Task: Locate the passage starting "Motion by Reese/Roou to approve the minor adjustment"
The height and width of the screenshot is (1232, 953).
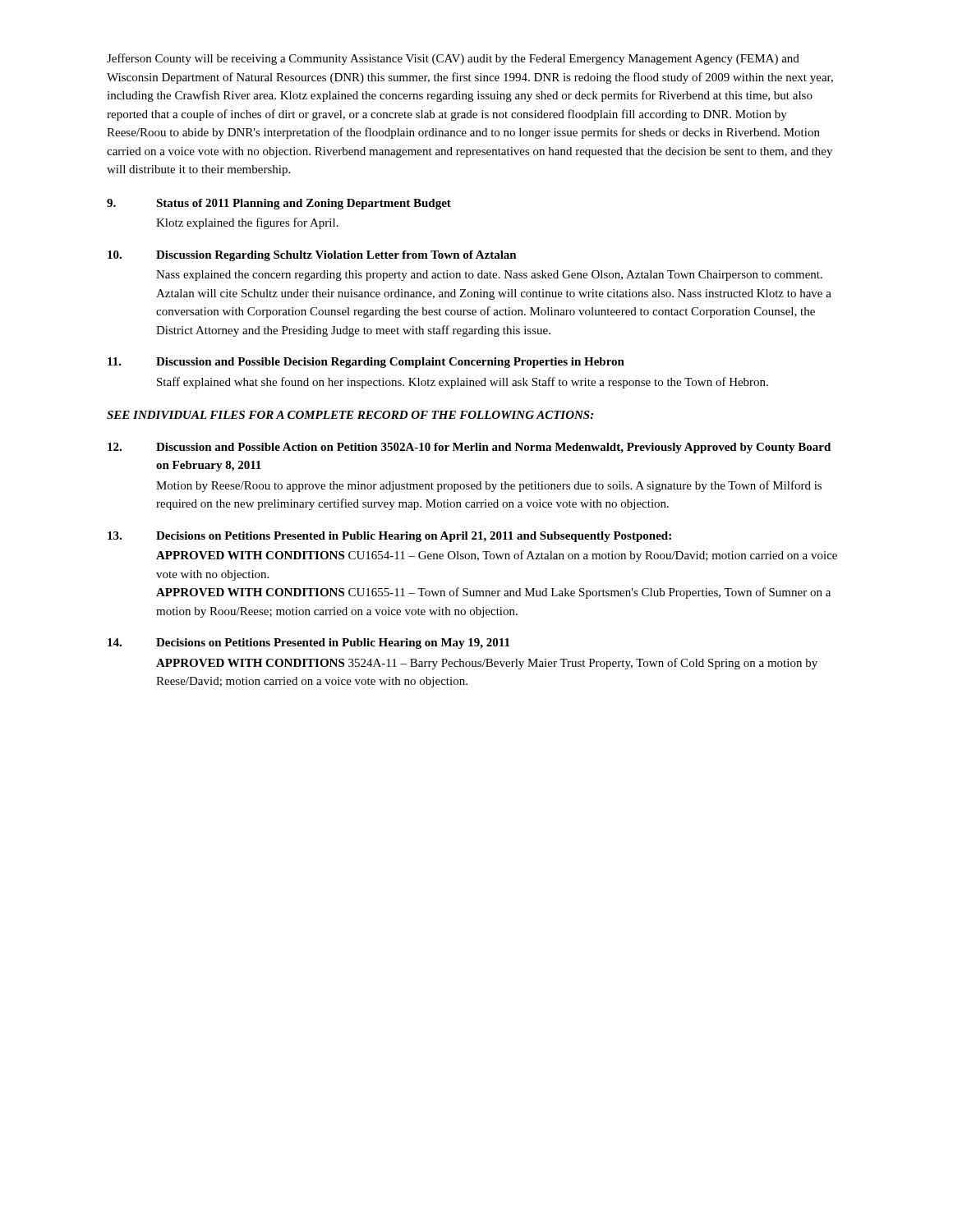Action: [x=489, y=494]
